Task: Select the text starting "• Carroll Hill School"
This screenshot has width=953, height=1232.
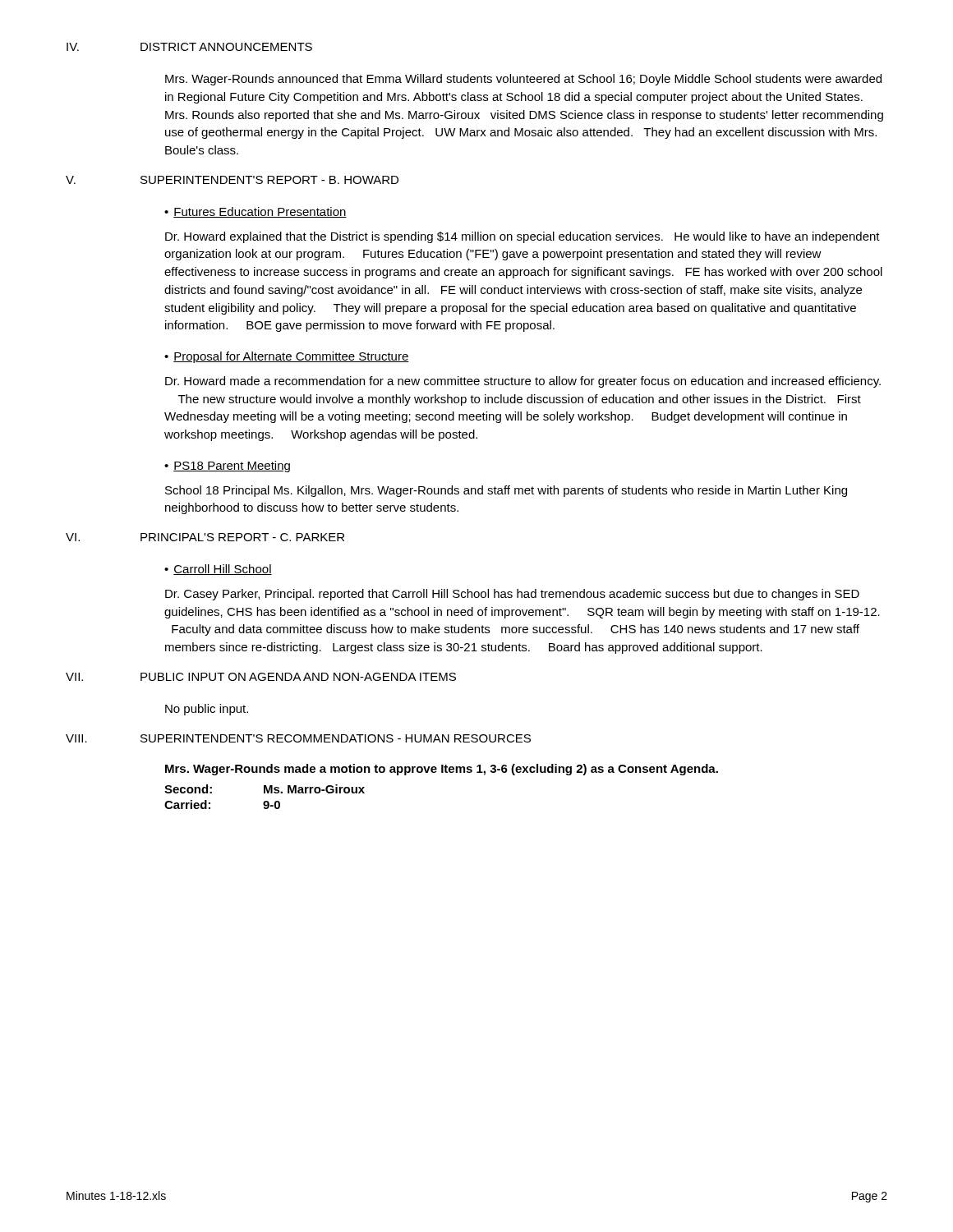Action: [x=218, y=570]
